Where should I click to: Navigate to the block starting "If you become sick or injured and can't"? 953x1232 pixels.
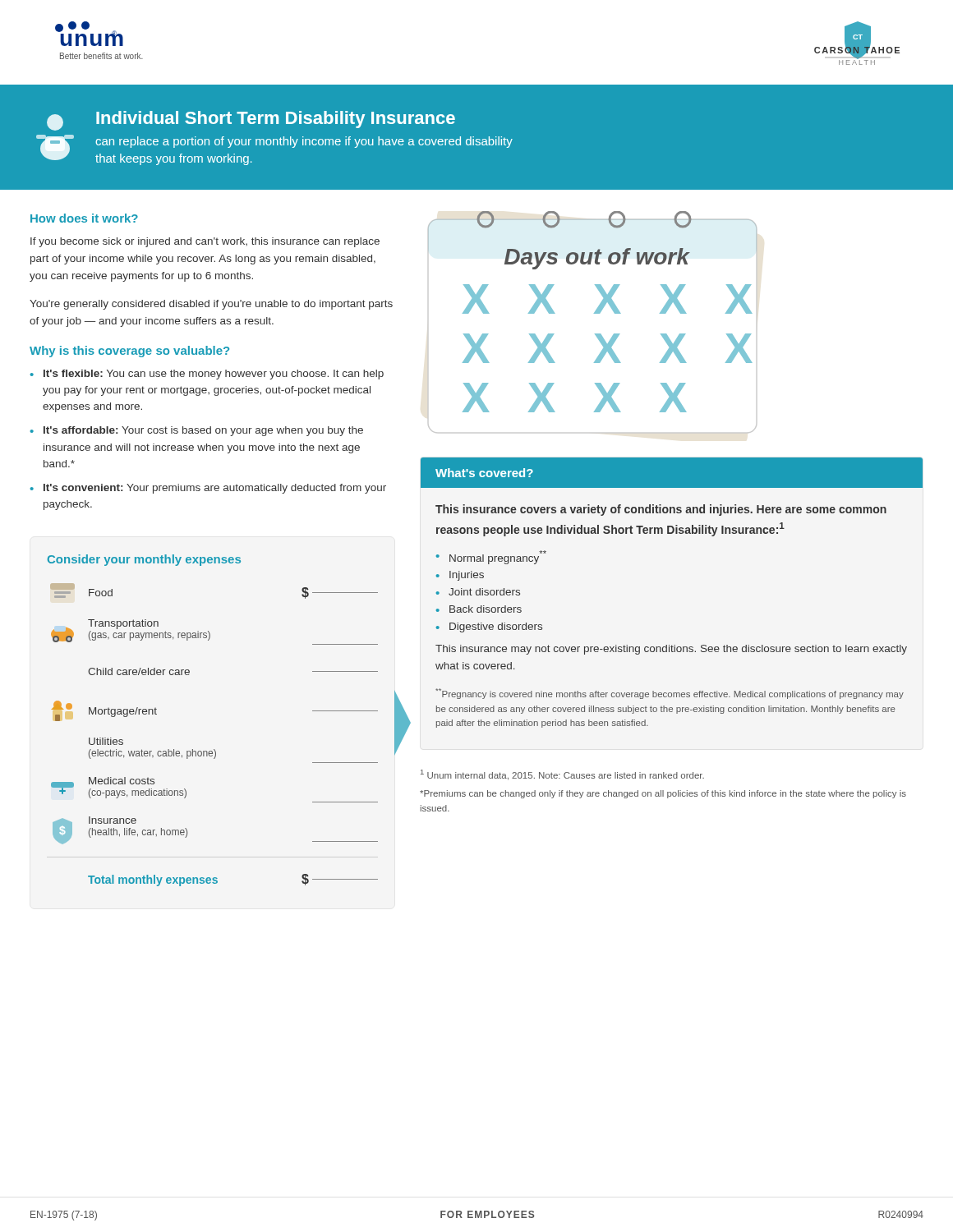pos(205,258)
